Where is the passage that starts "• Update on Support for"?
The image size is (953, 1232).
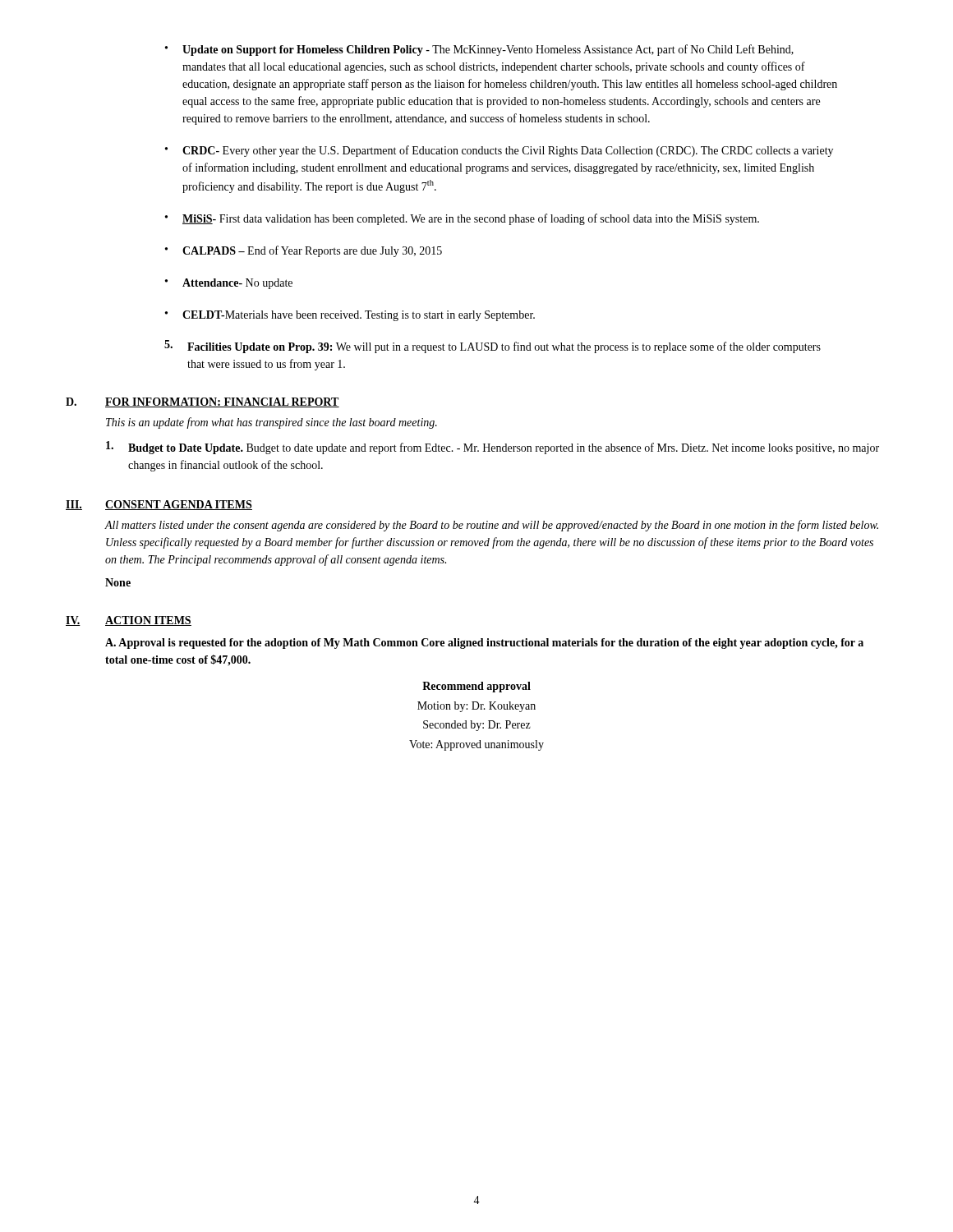501,84
